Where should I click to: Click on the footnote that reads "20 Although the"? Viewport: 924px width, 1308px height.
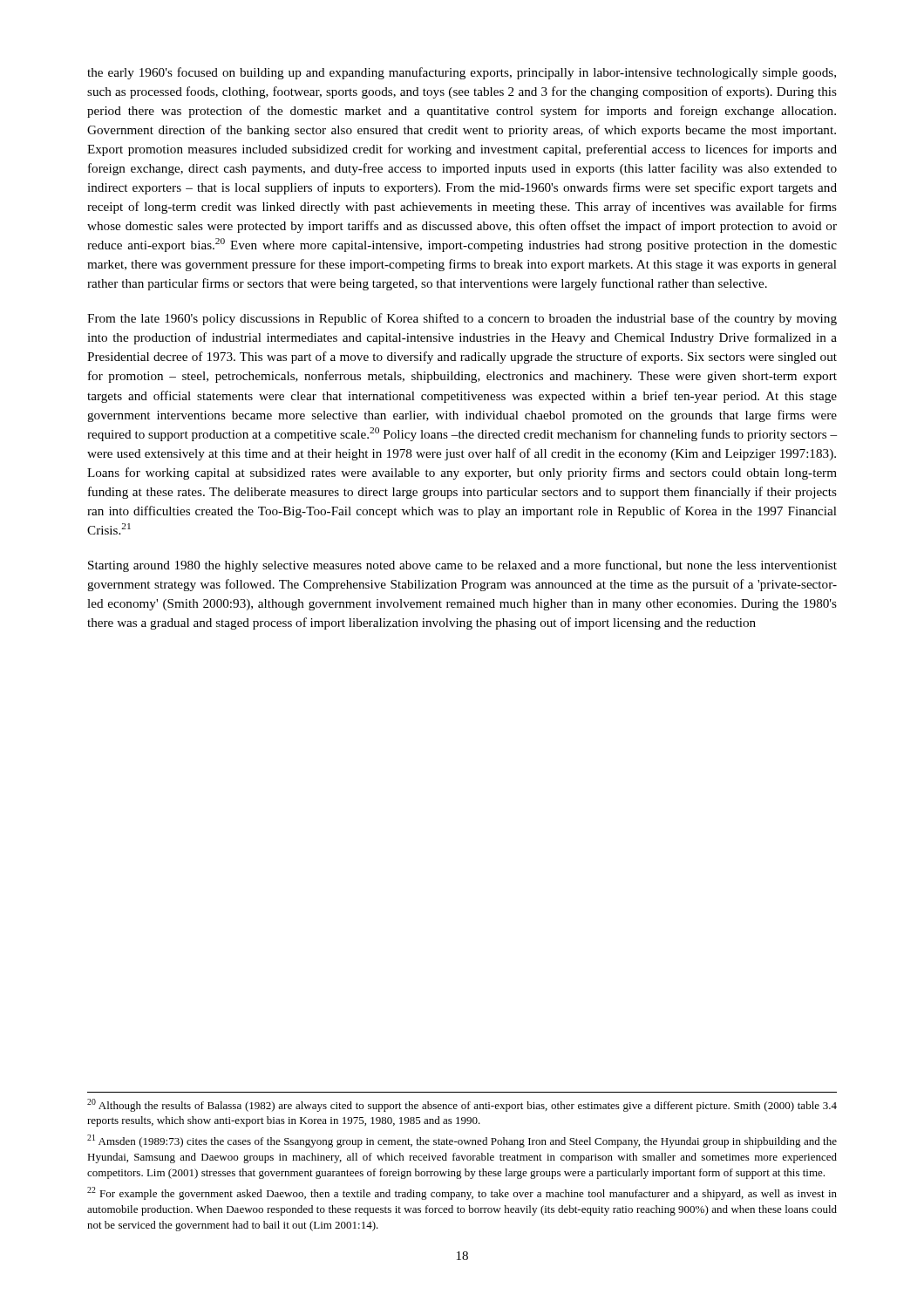click(x=462, y=1112)
